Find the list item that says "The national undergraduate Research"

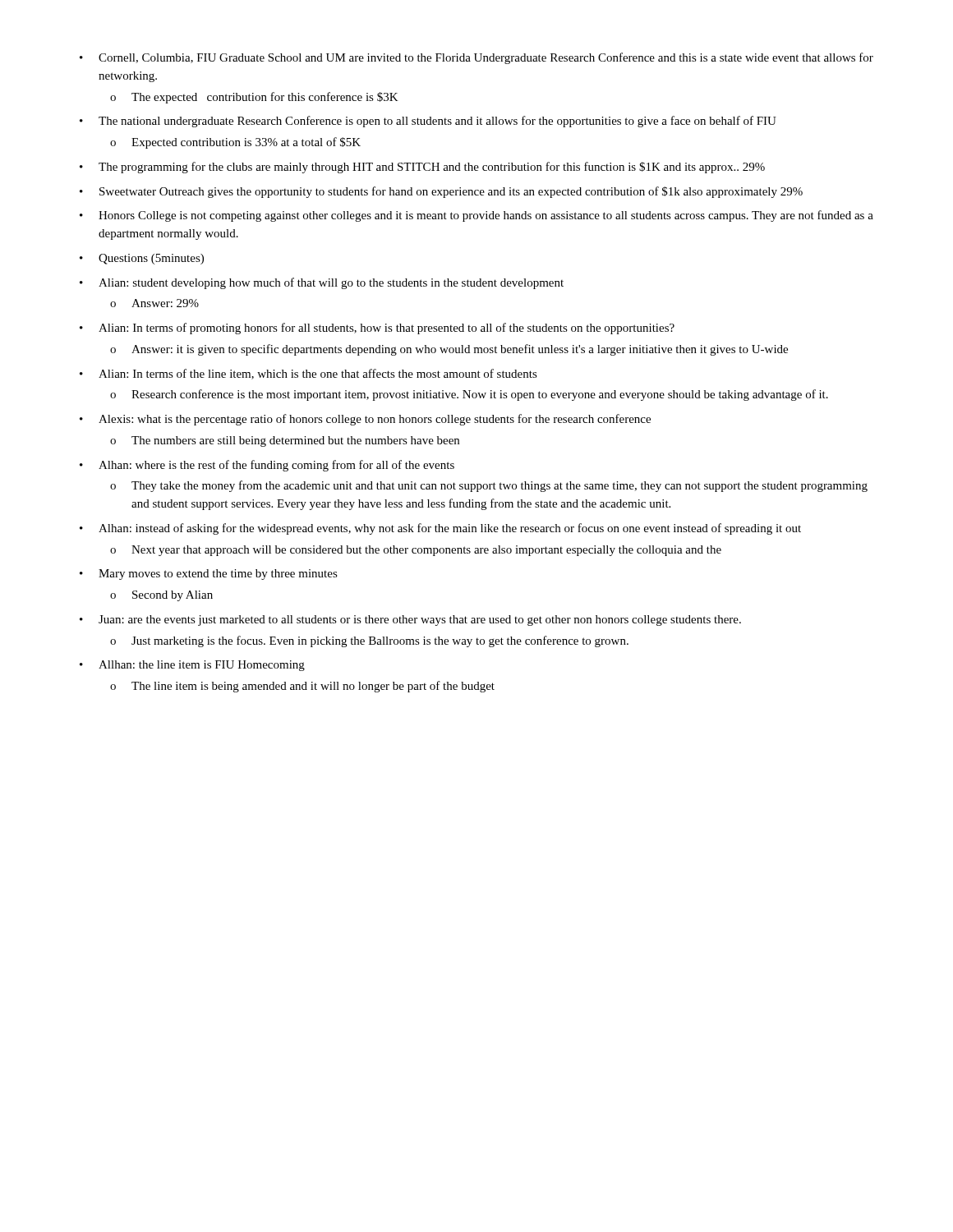pyautogui.click(x=489, y=133)
